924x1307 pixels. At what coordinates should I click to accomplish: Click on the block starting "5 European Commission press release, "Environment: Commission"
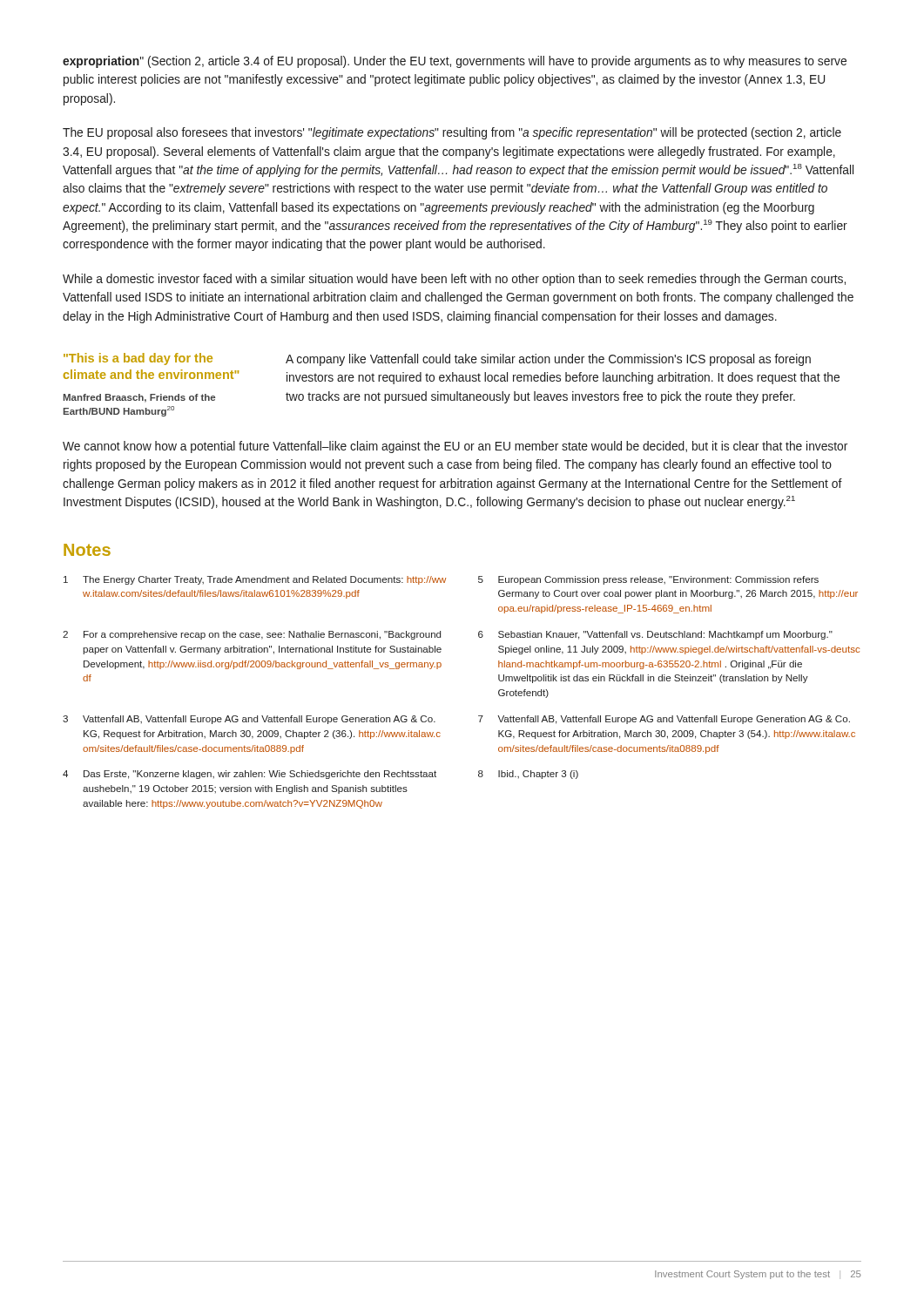(x=669, y=594)
